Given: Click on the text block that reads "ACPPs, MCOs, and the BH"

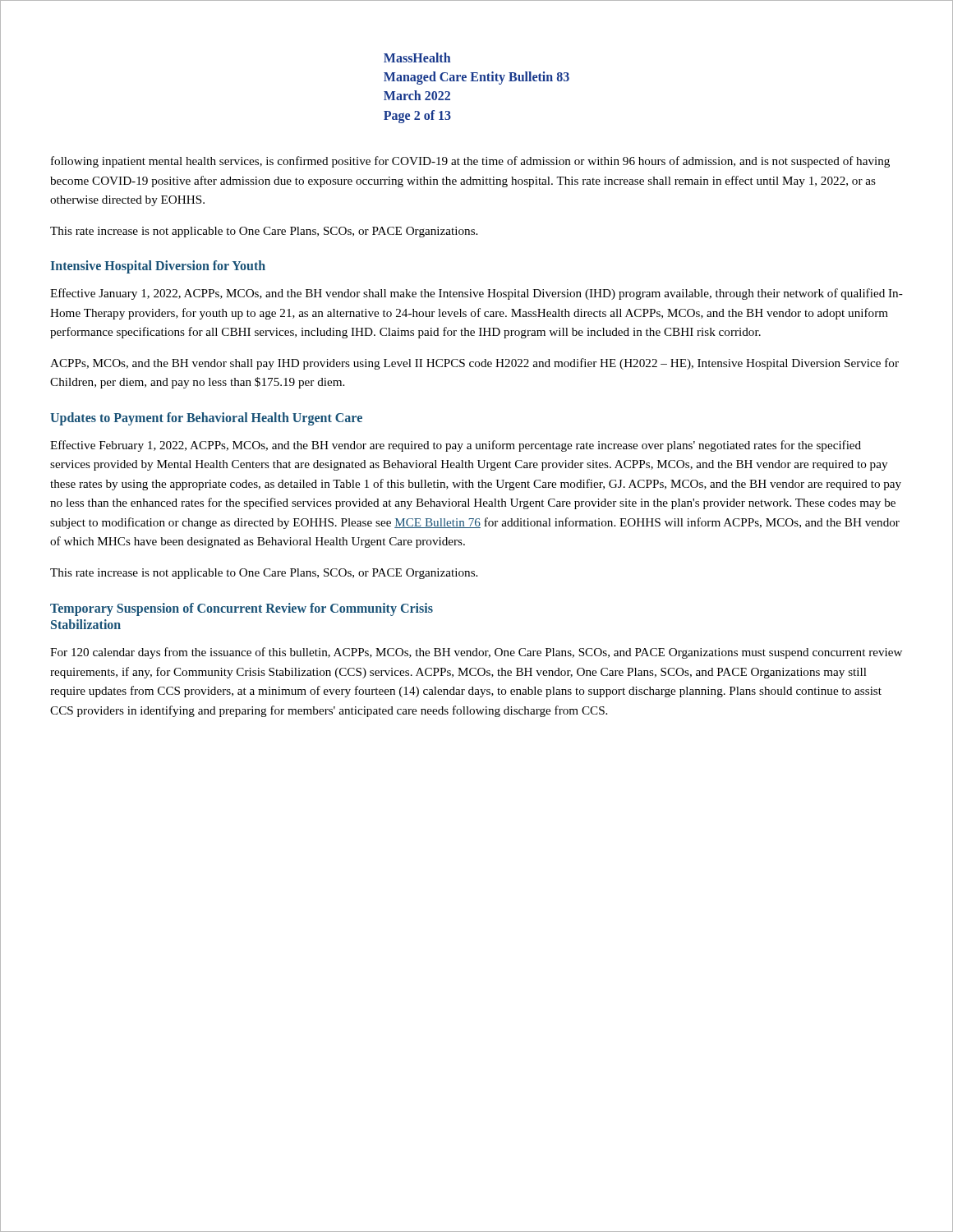Looking at the screenshot, I should 474,372.
